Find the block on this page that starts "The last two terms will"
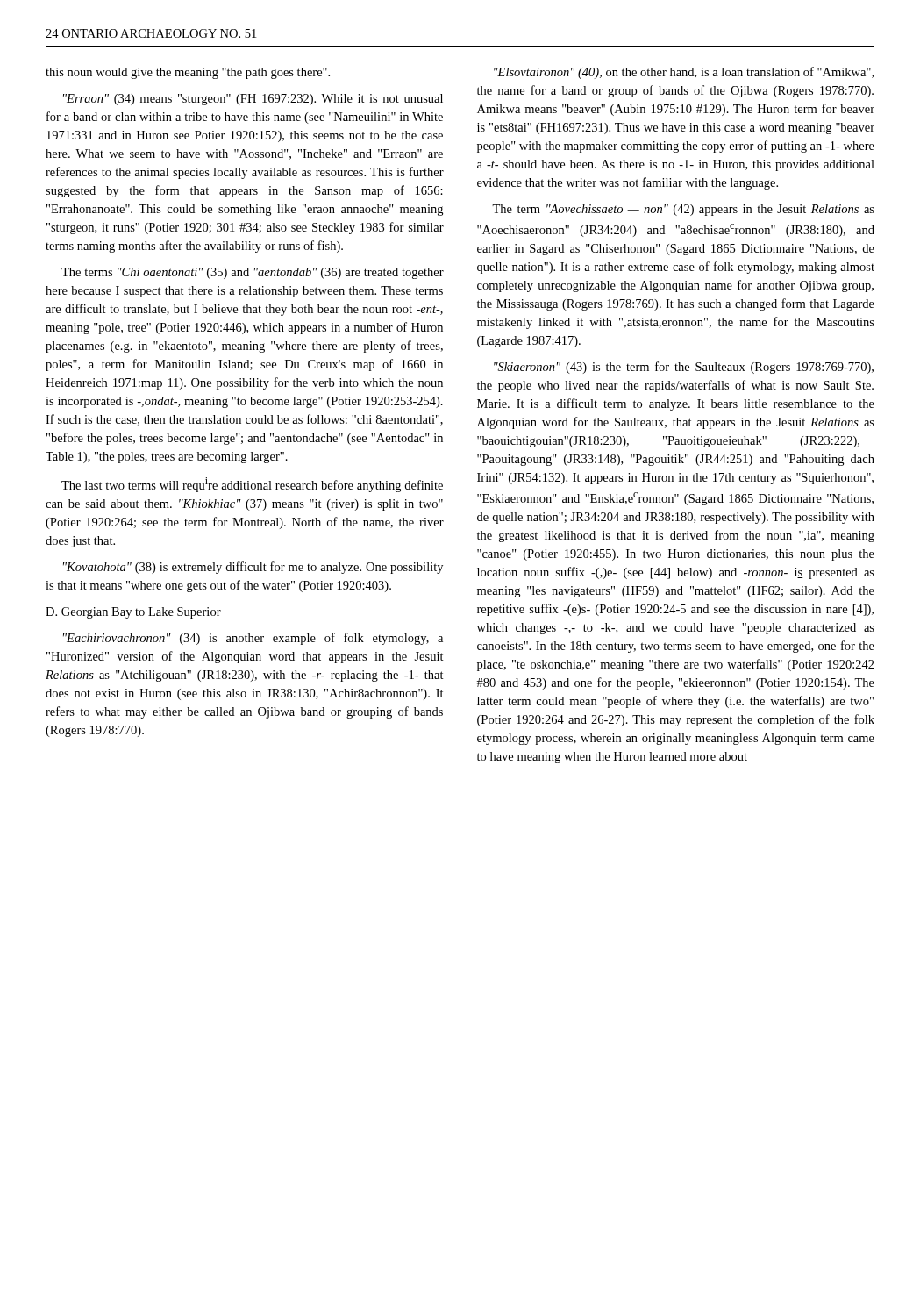 244,512
